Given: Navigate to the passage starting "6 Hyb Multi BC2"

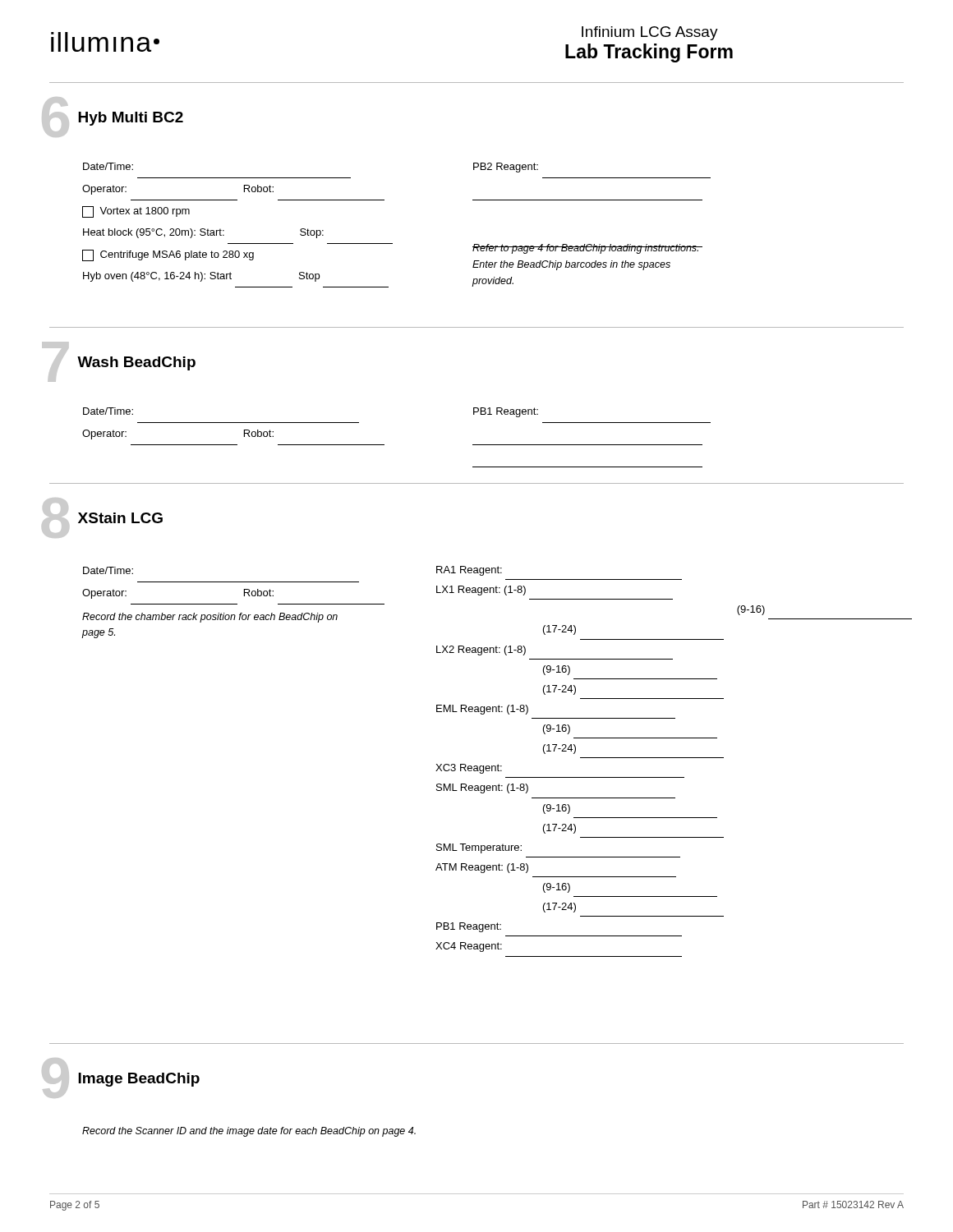Looking at the screenshot, I should tap(111, 117).
